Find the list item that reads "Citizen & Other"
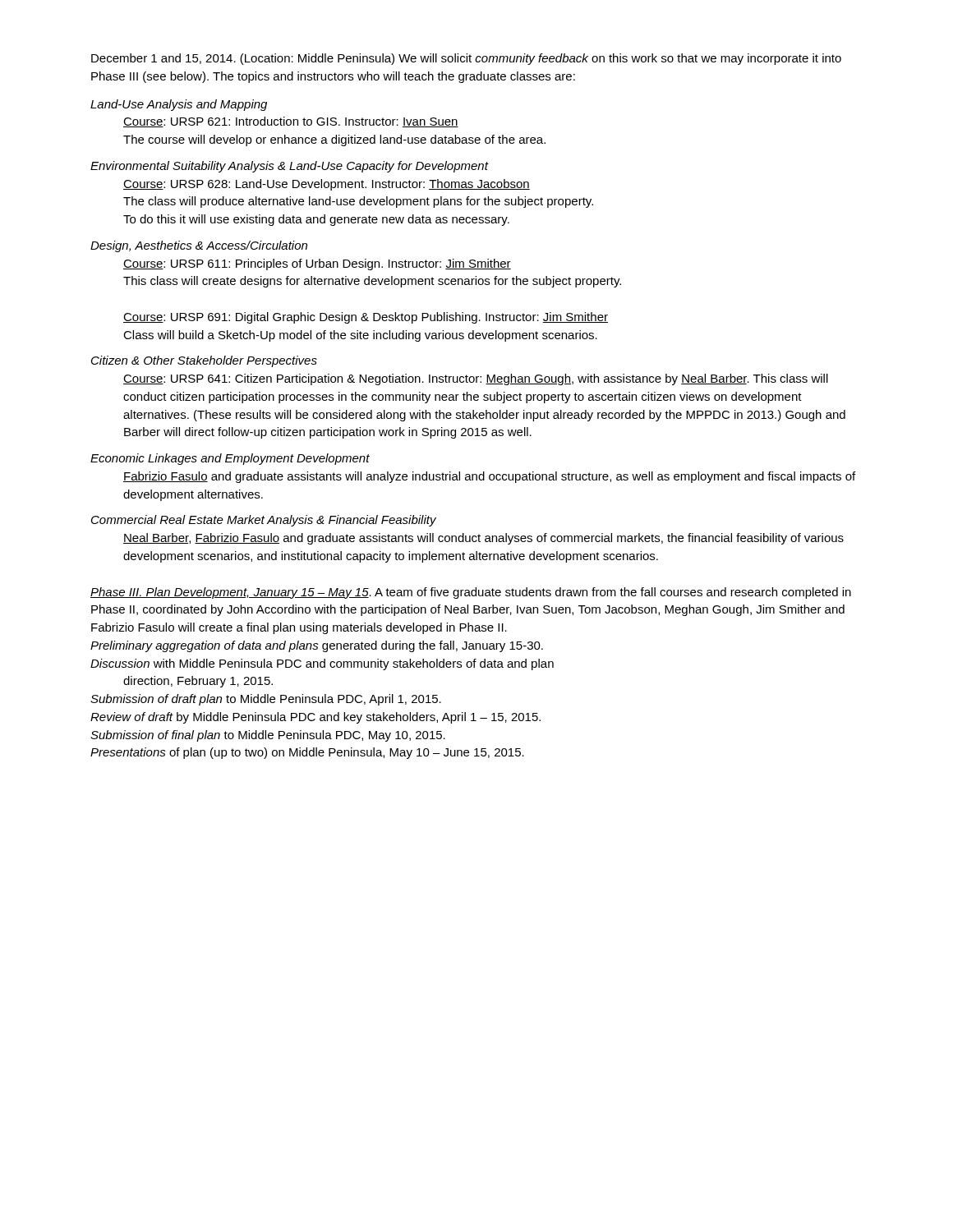This screenshot has width=953, height=1232. (x=476, y=396)
